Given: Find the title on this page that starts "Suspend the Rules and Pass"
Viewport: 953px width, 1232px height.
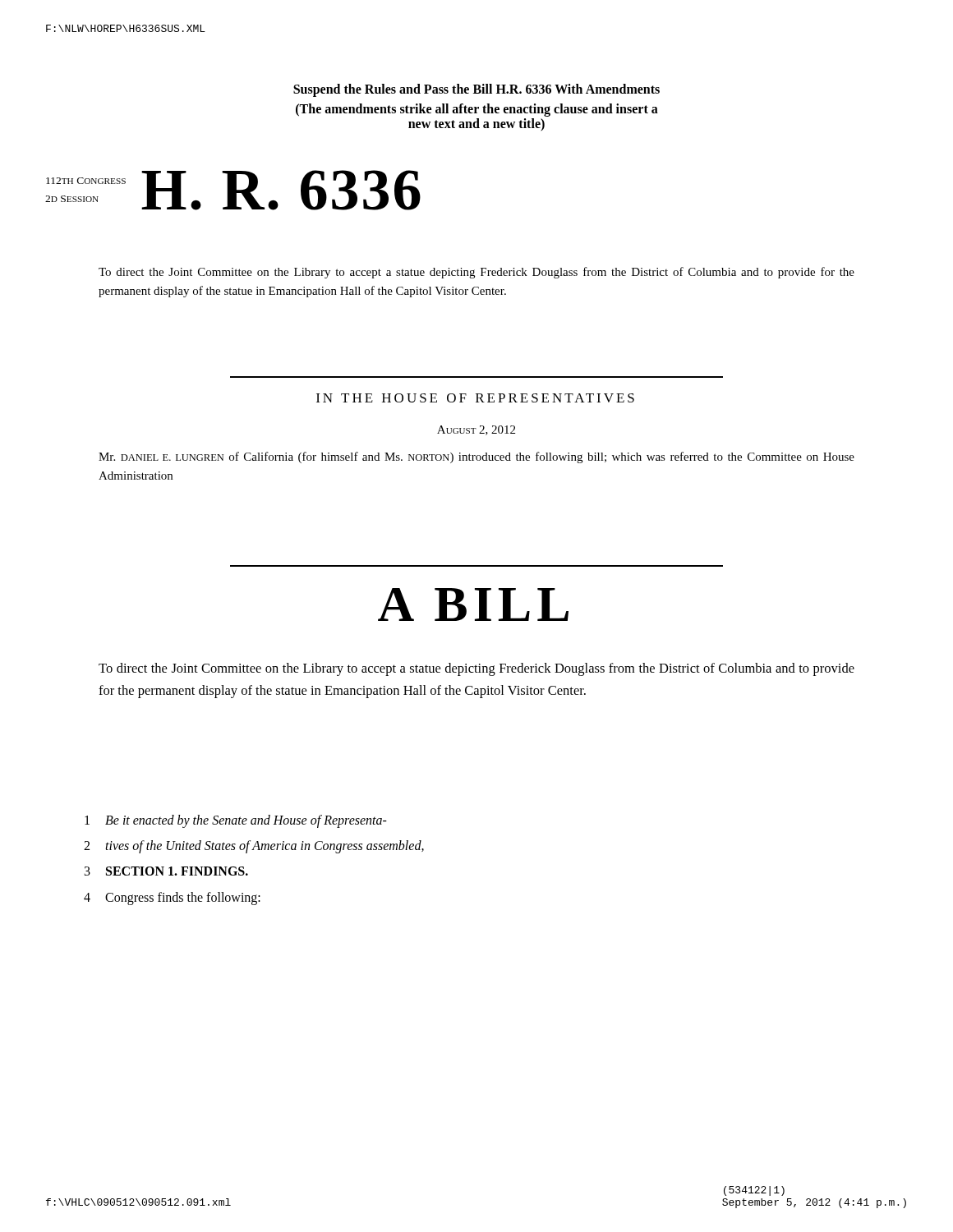Looking at the screenshot, I should [x=476, y=107].
